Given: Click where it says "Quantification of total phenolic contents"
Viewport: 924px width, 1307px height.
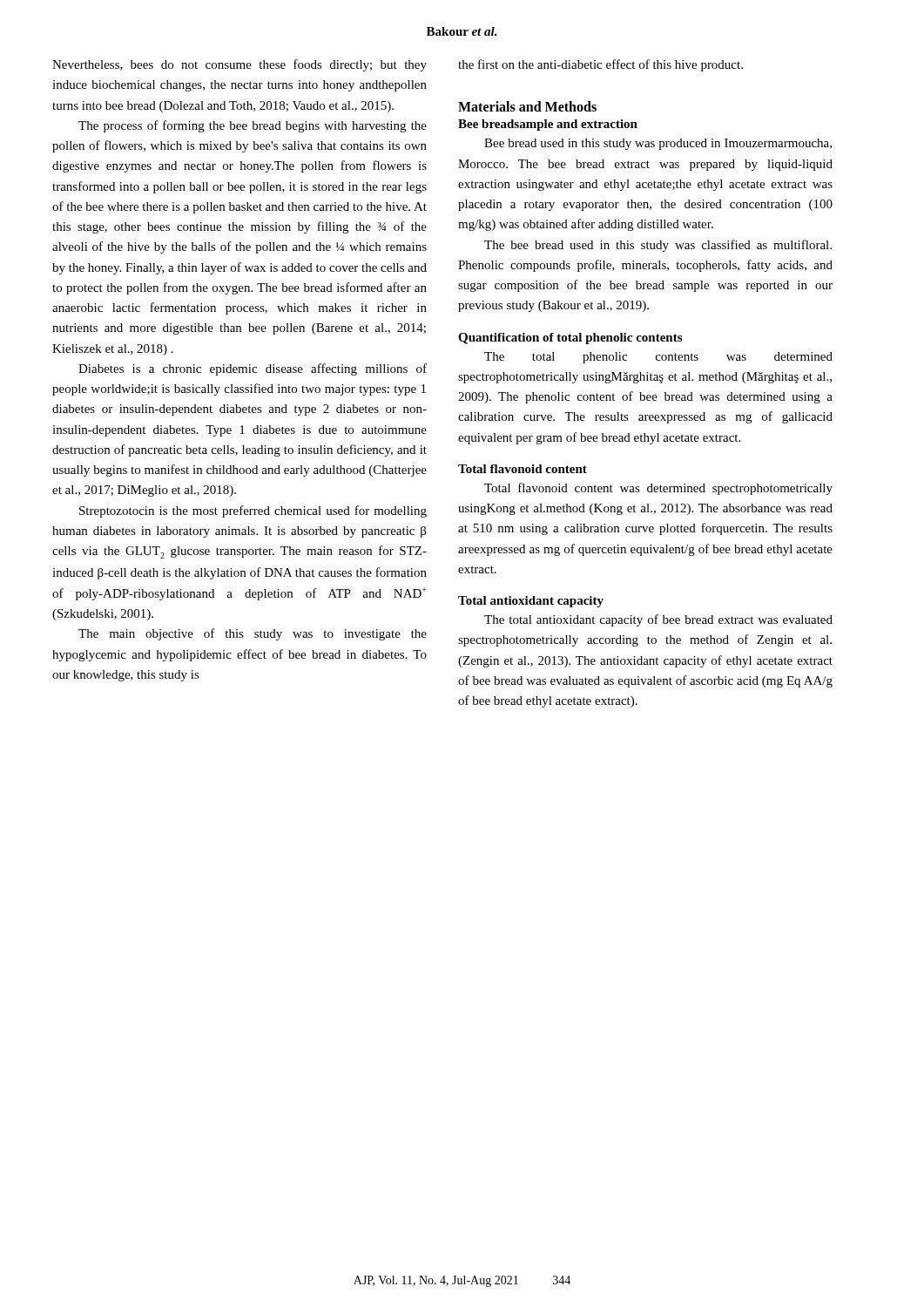Looking at the screenshot, I should (570, 337).
